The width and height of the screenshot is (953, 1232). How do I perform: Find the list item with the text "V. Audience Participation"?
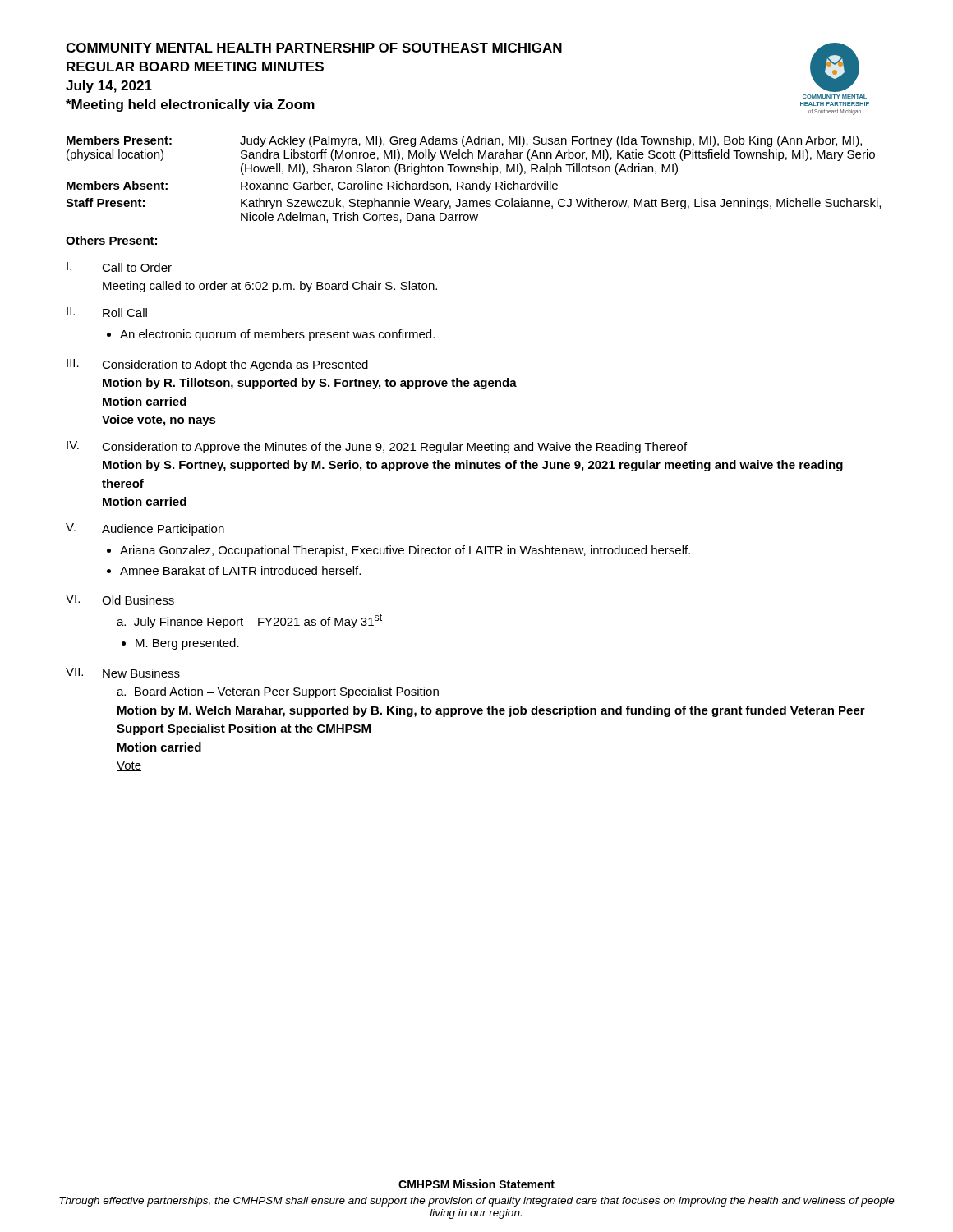(476, 552)
